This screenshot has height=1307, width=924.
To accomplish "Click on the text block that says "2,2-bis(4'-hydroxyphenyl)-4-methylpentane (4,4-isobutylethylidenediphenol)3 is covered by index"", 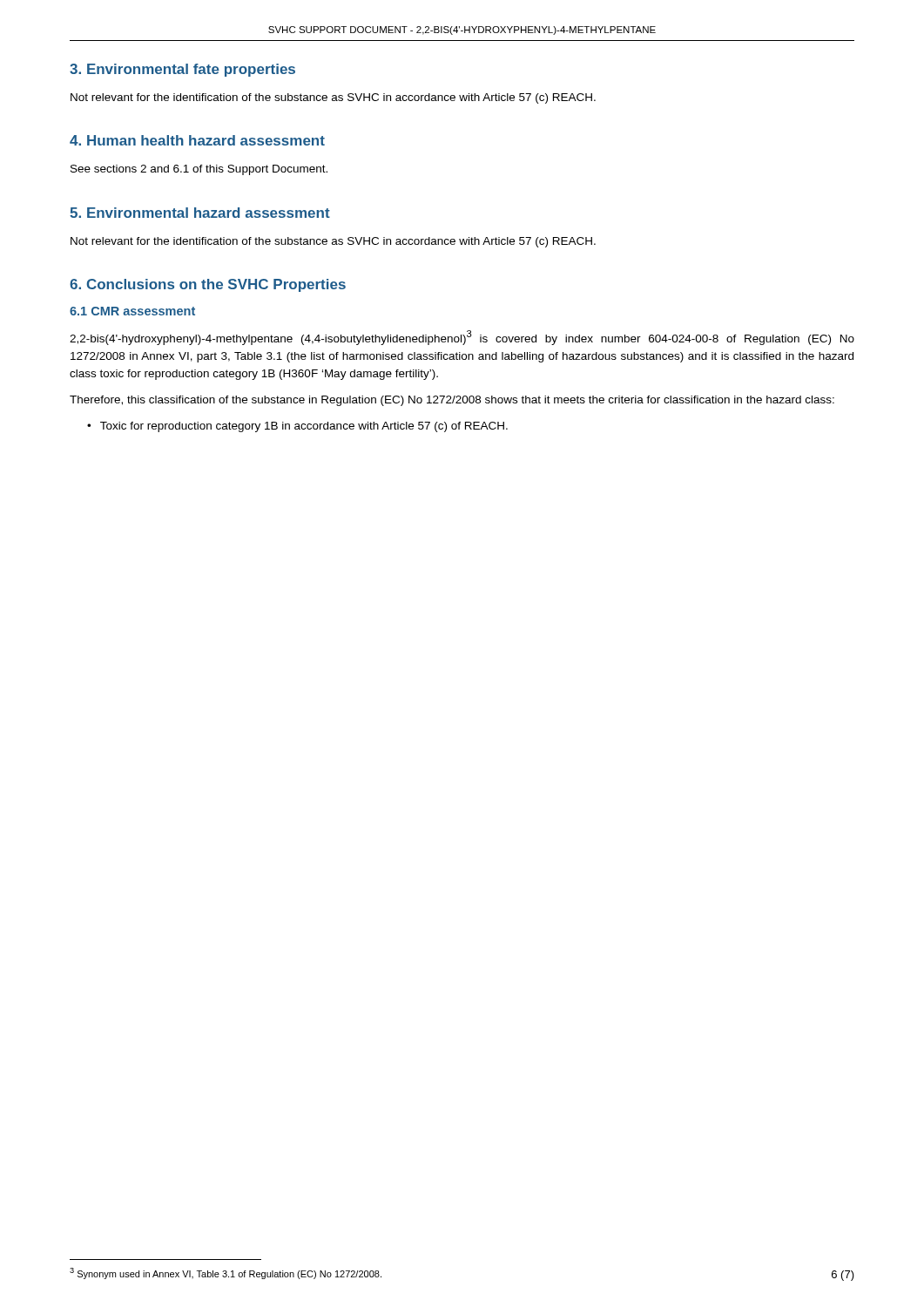I will pyautogui.click(x=462, y=354).
